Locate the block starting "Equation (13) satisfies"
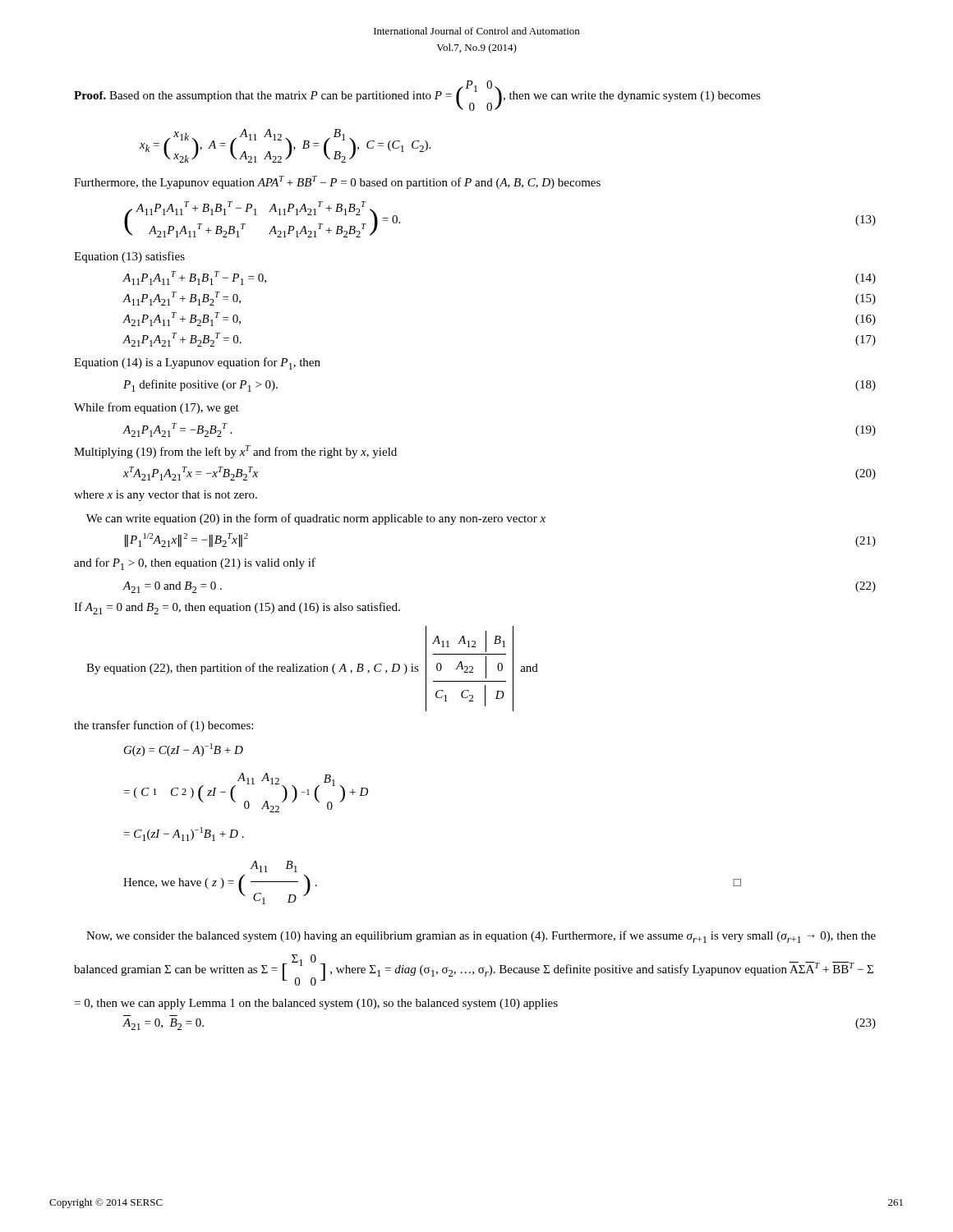The width and height of the screenshot is (953, 1232). [129, 256]
